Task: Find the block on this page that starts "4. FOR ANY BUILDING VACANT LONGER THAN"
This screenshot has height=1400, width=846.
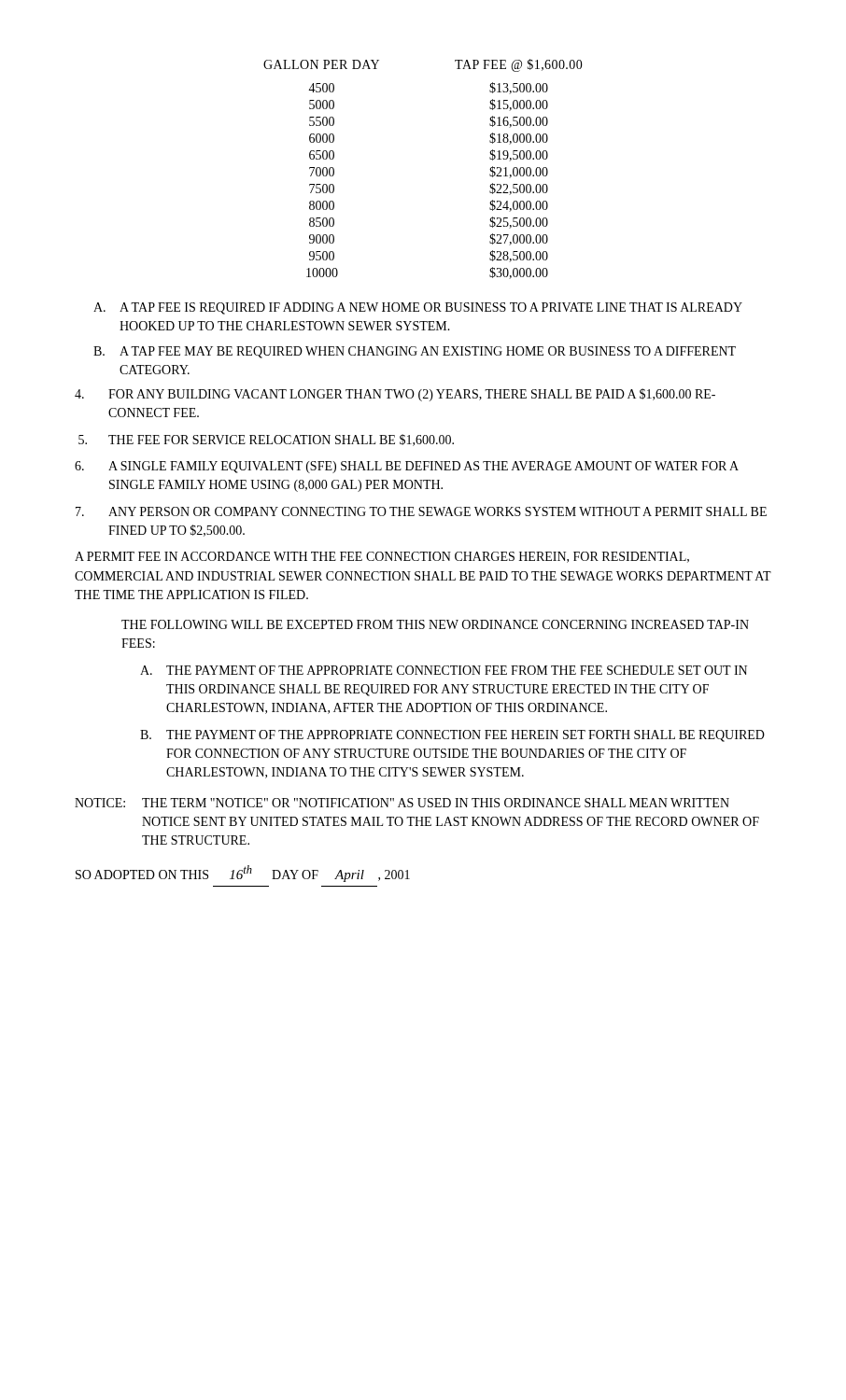Action: click(x=423, y=405)
